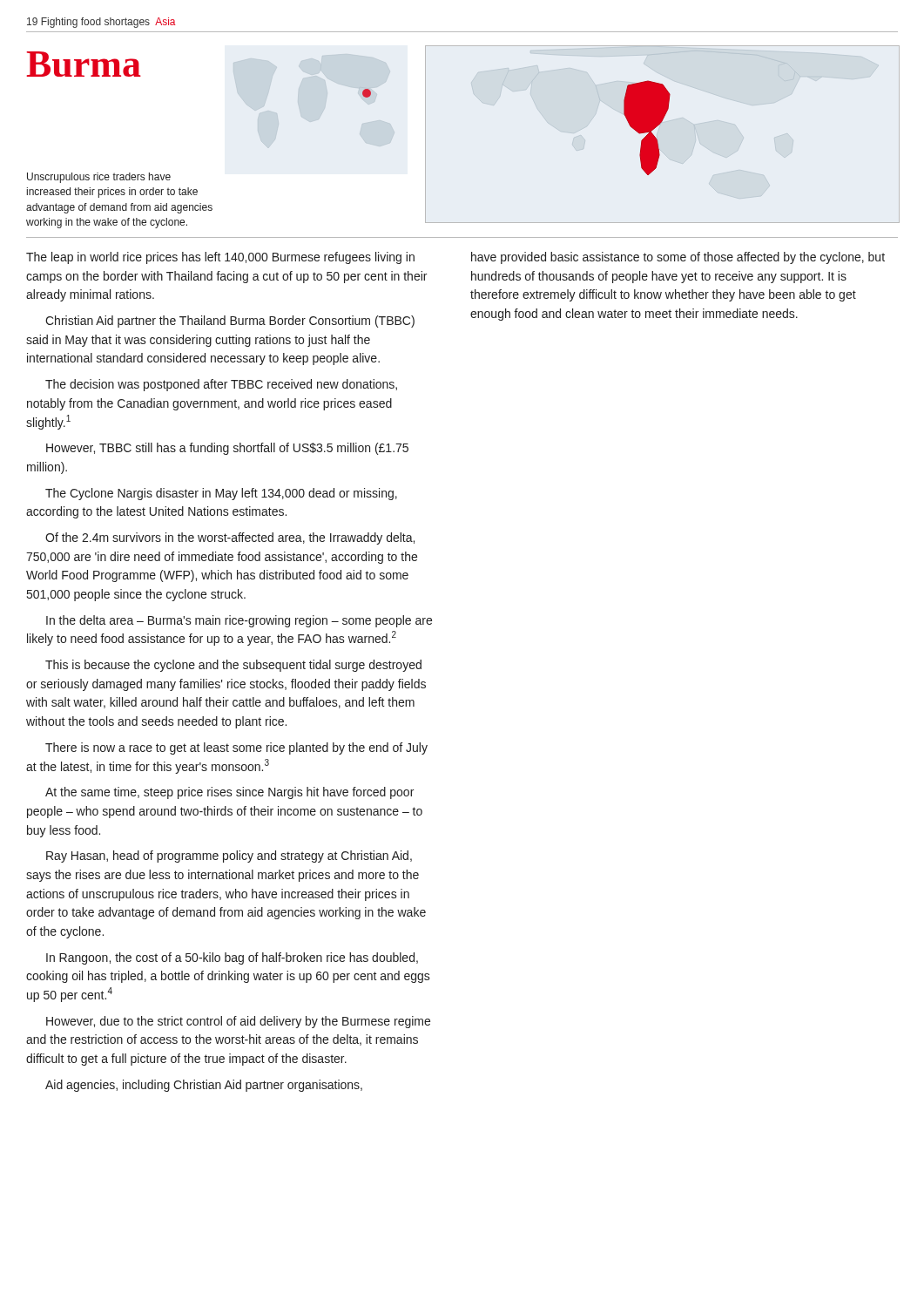
Task: Find the caption on this page that starts "Unscrupulous rice traders have increased their prices in"
Action: (x=119, y=200)
